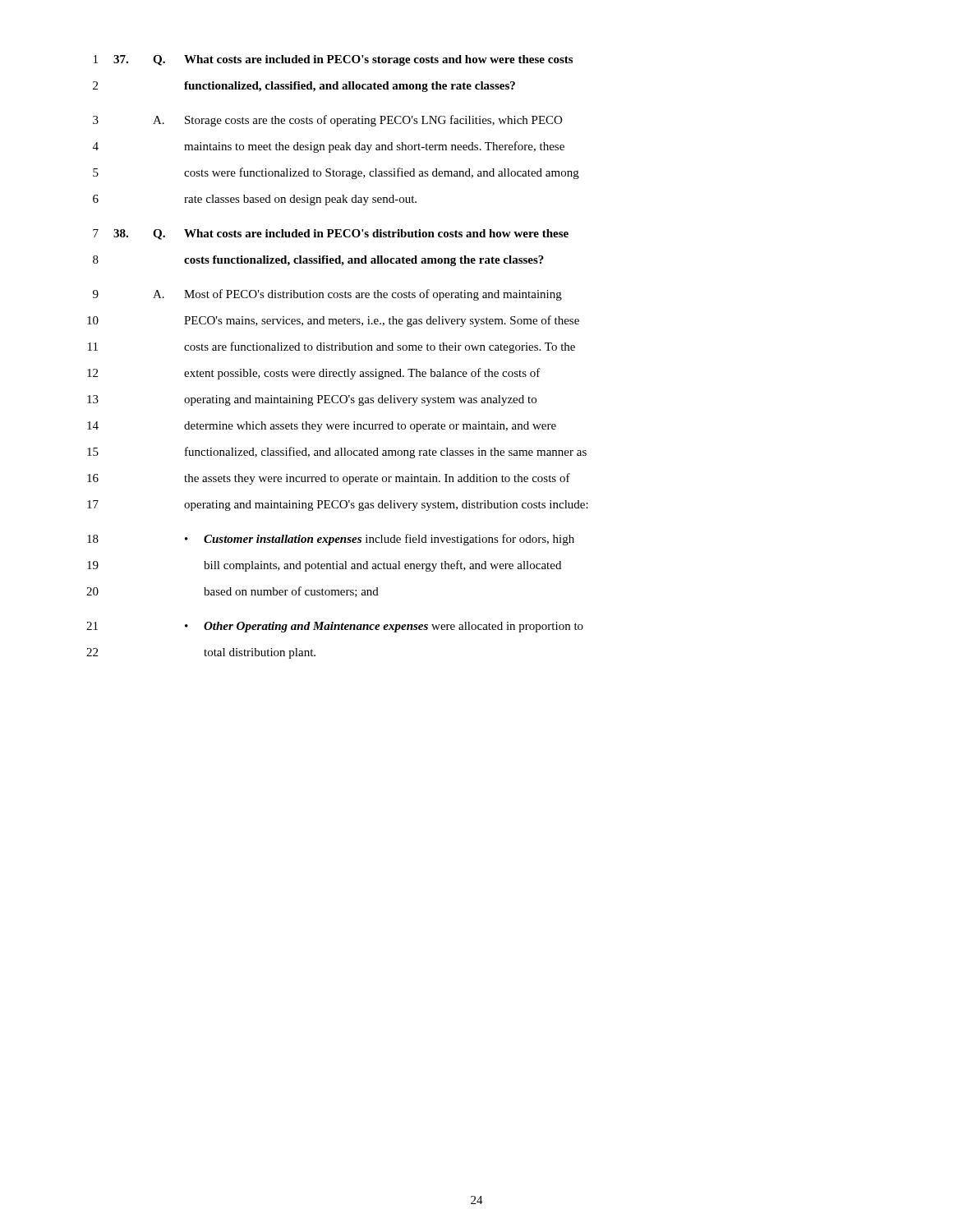The height and width of the screenshot is (1232, 953).
Task: Point to the text starting "1 37. Q. What"
Action: tap(476, 76)
